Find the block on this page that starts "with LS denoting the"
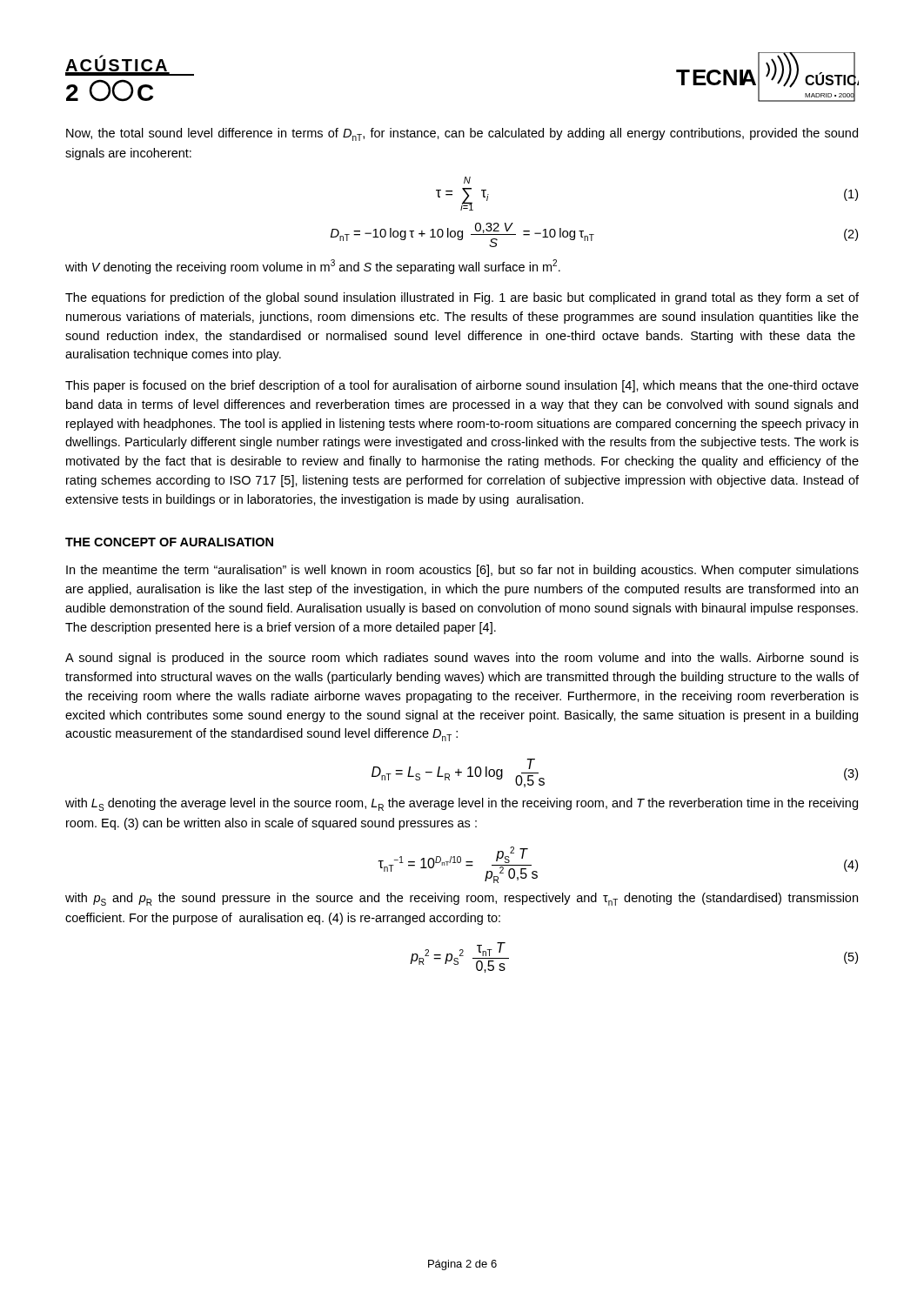The image size is (924, 1305). click(462, 814)
